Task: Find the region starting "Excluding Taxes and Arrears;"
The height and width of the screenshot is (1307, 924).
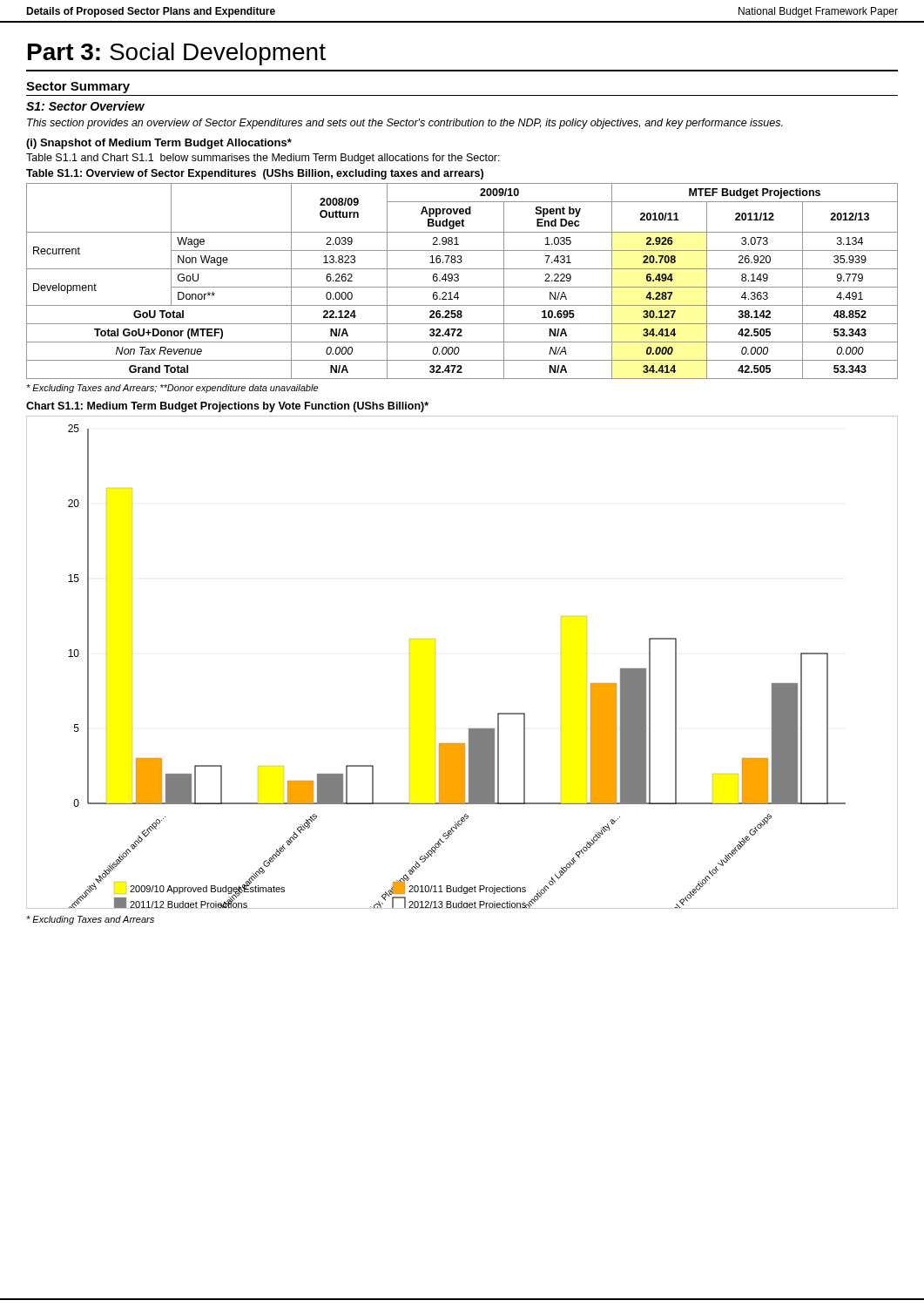Action: click(172, 388)
